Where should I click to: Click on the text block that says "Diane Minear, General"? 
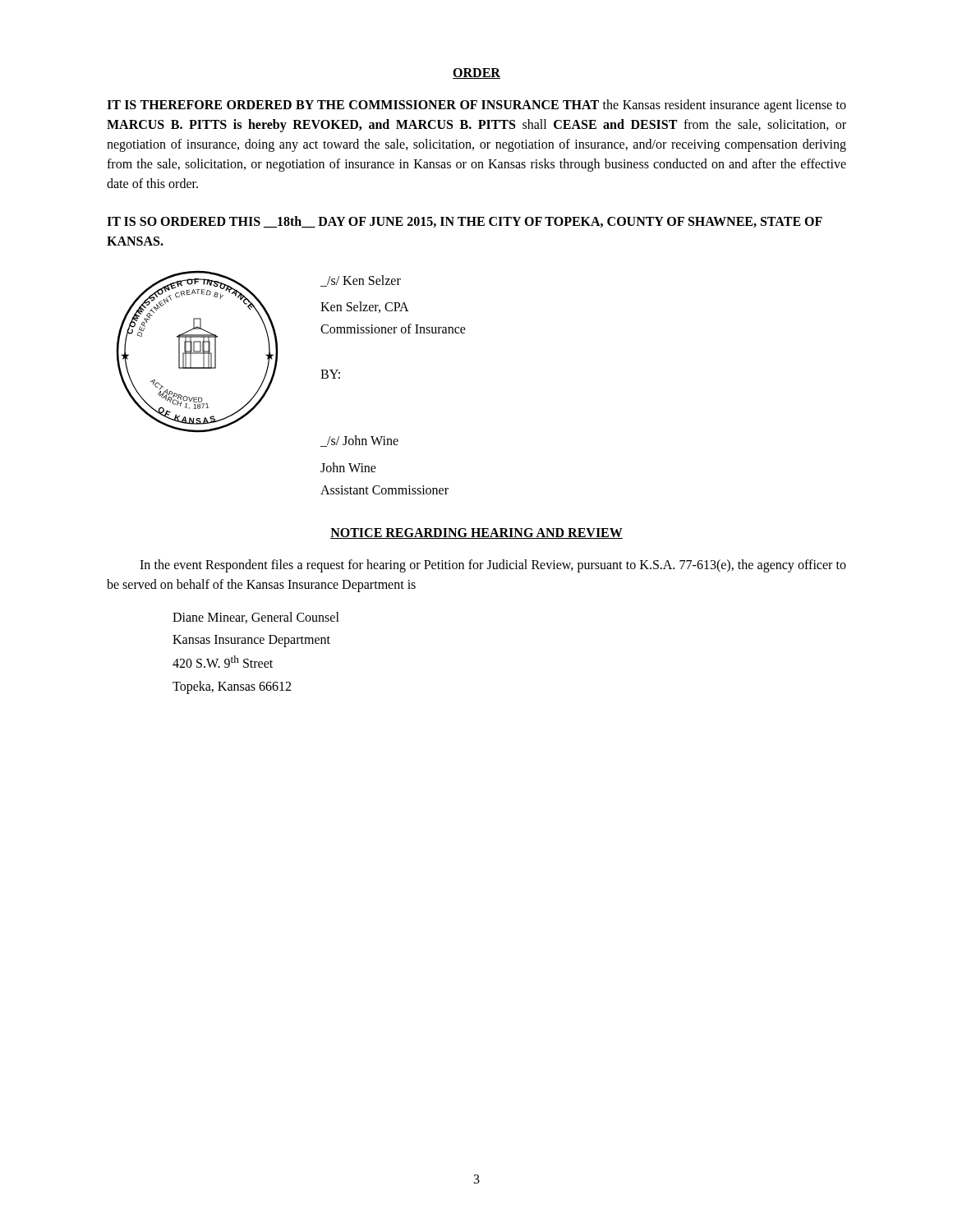coord(256,652)
